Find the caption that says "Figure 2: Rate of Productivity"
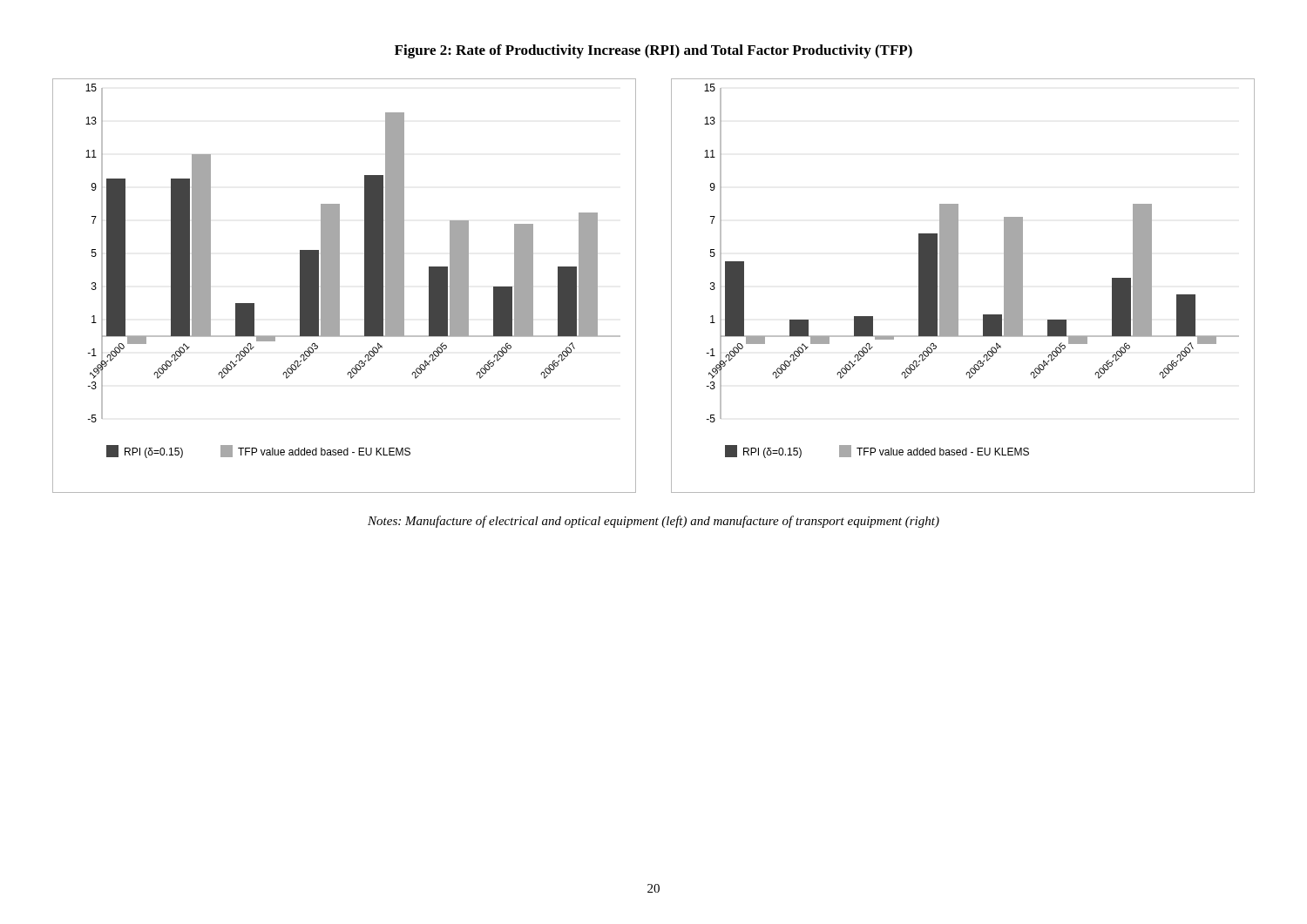Viewport: 1307px width, 924px height. click(x=654, y=50)
